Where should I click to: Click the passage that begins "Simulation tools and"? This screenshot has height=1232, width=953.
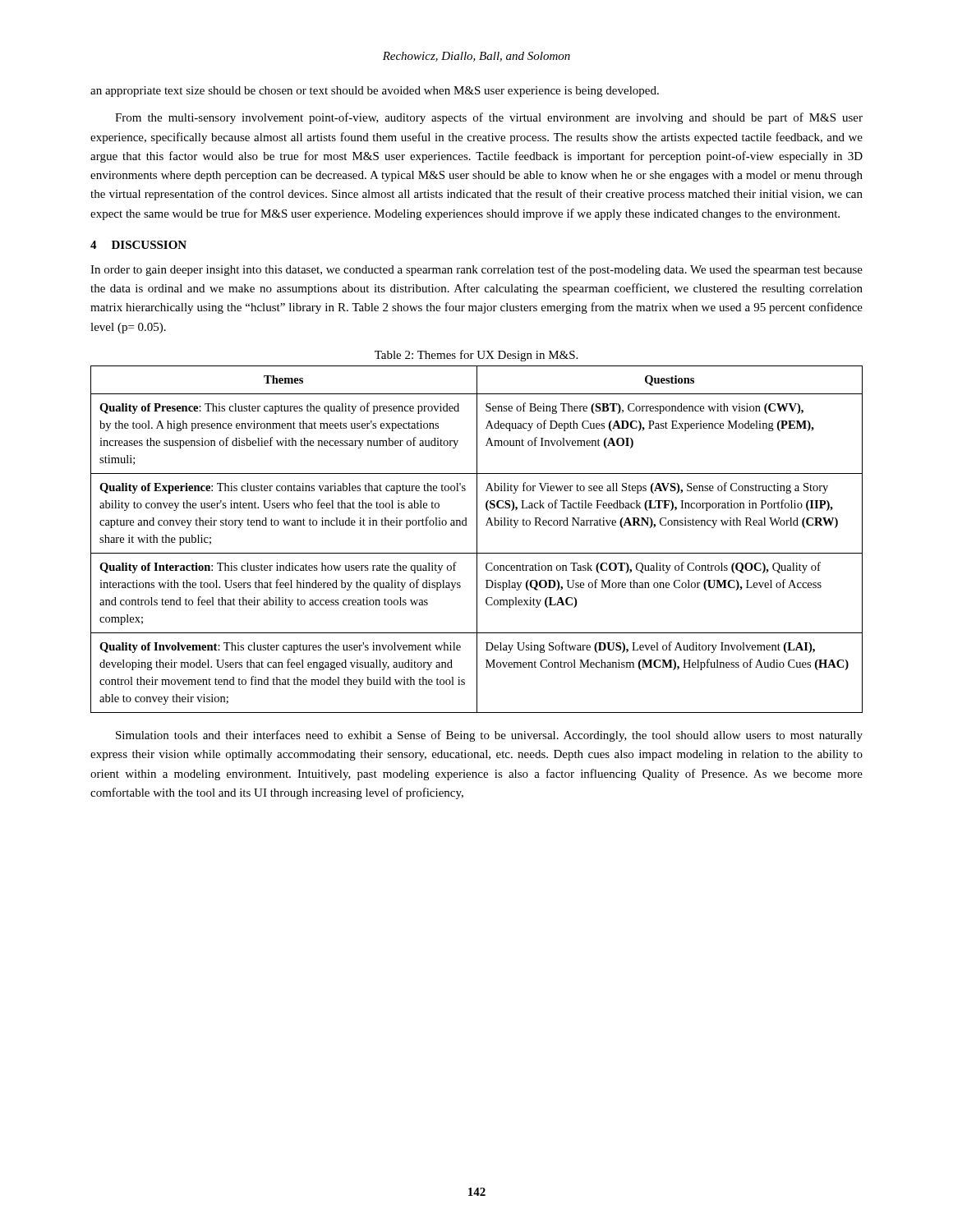(x=476, y=764)
